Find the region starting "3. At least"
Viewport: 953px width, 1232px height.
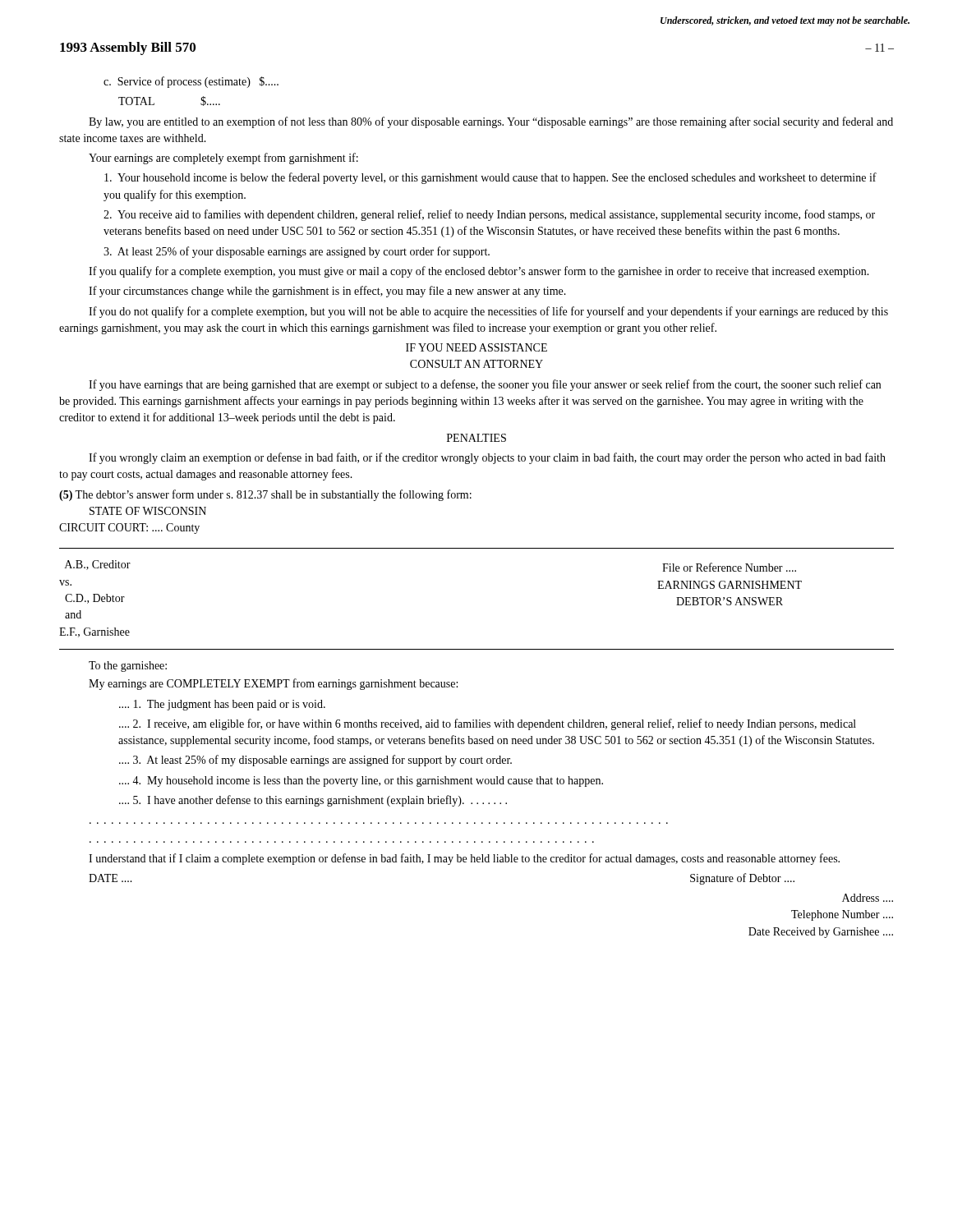click(499, 252)
